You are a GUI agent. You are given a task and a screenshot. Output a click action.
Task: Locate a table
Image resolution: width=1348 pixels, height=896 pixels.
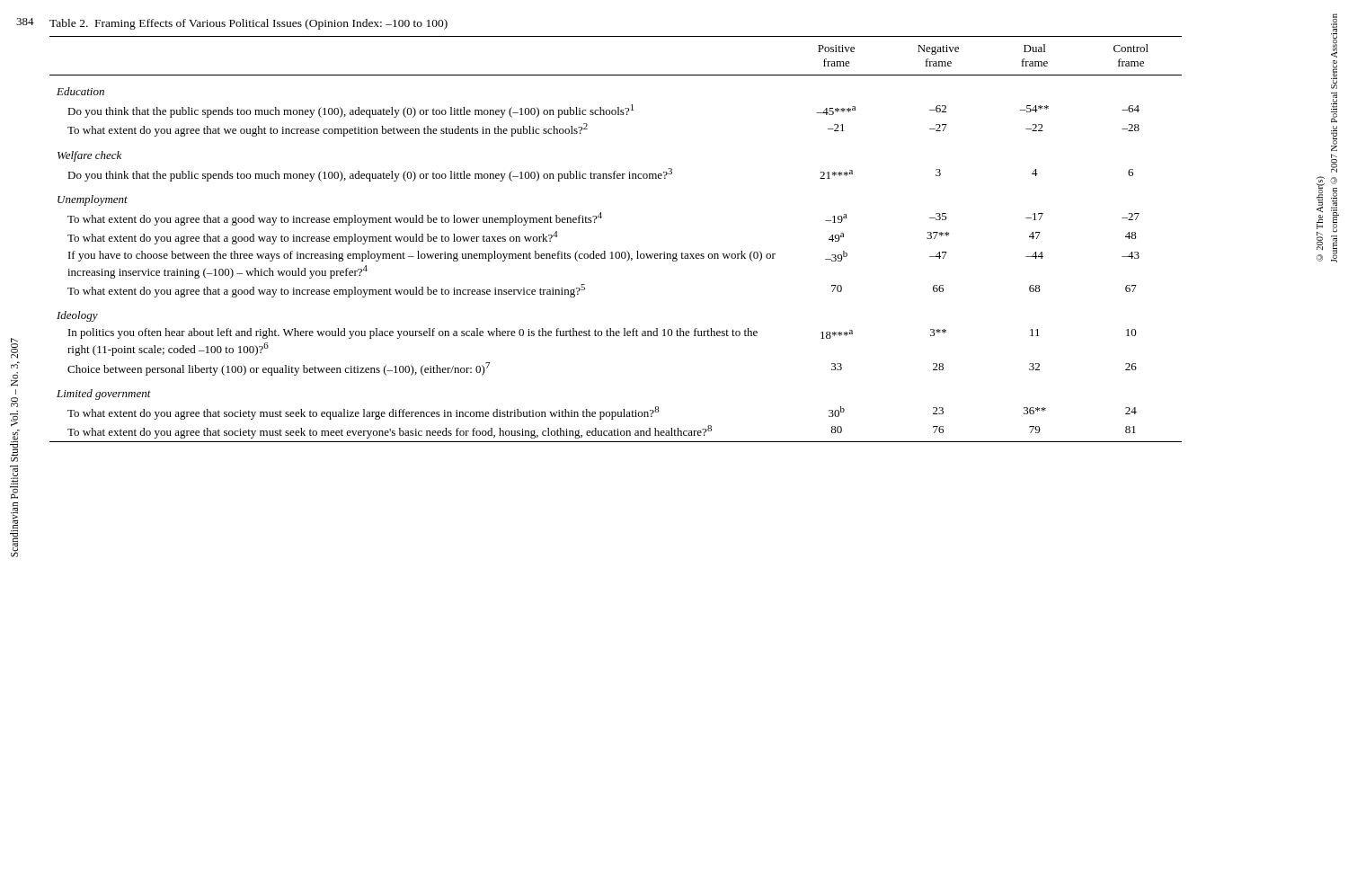pyautogui.click(x=616, y=241)
